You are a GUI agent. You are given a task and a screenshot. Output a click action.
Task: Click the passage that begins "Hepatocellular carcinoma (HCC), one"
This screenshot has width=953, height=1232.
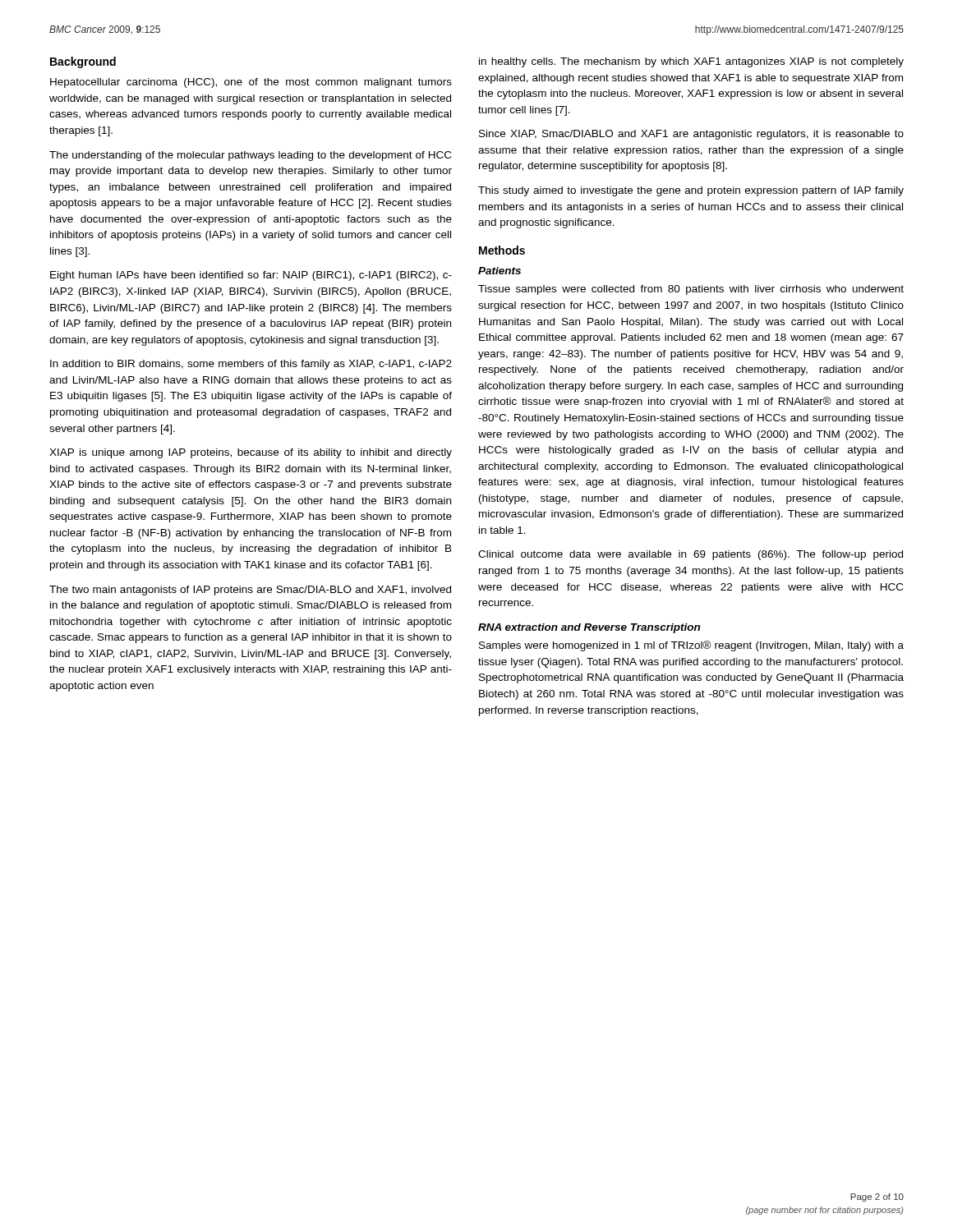tap(251, 106)
